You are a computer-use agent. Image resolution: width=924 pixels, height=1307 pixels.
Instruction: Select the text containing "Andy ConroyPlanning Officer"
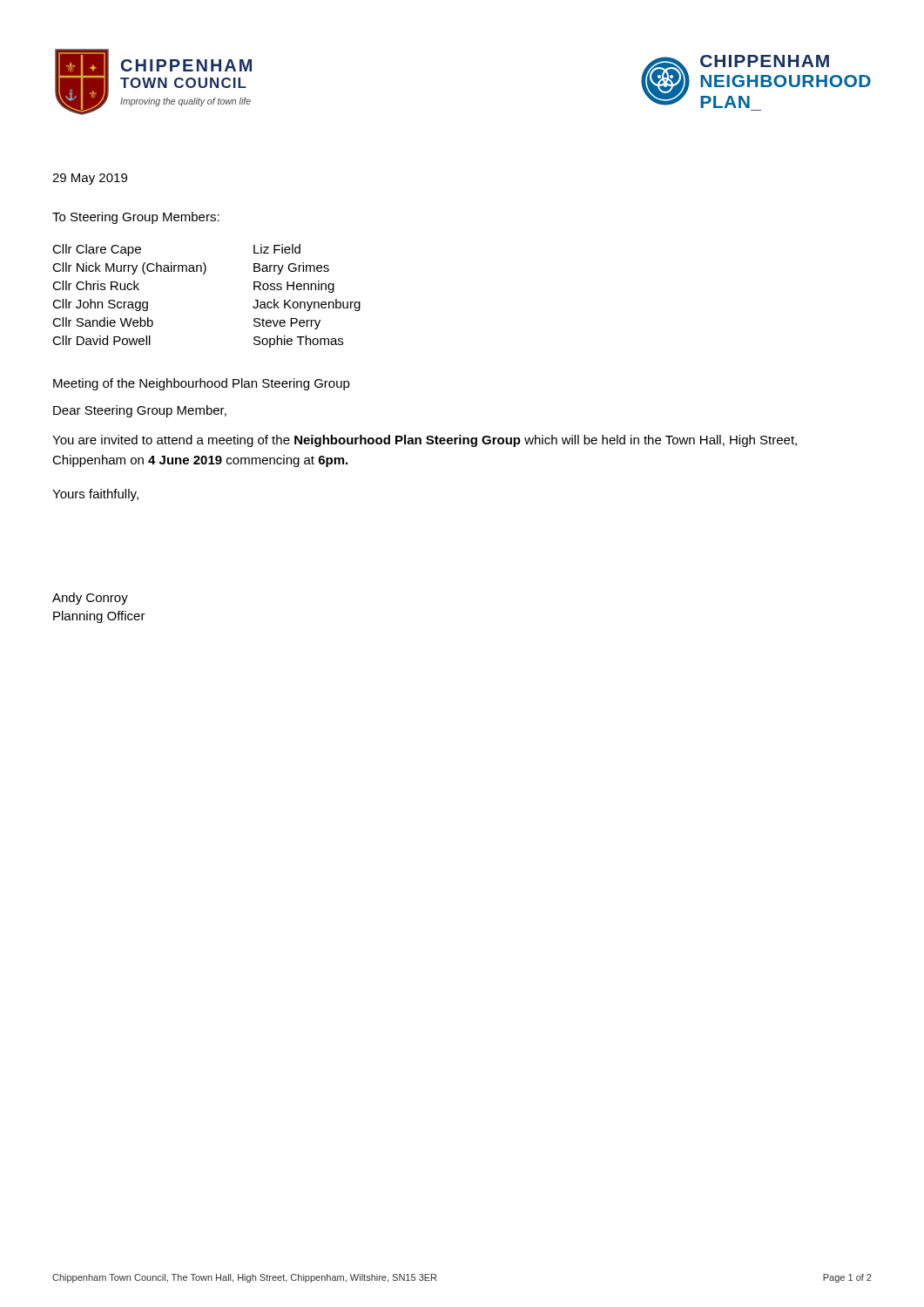click(99, 606)
